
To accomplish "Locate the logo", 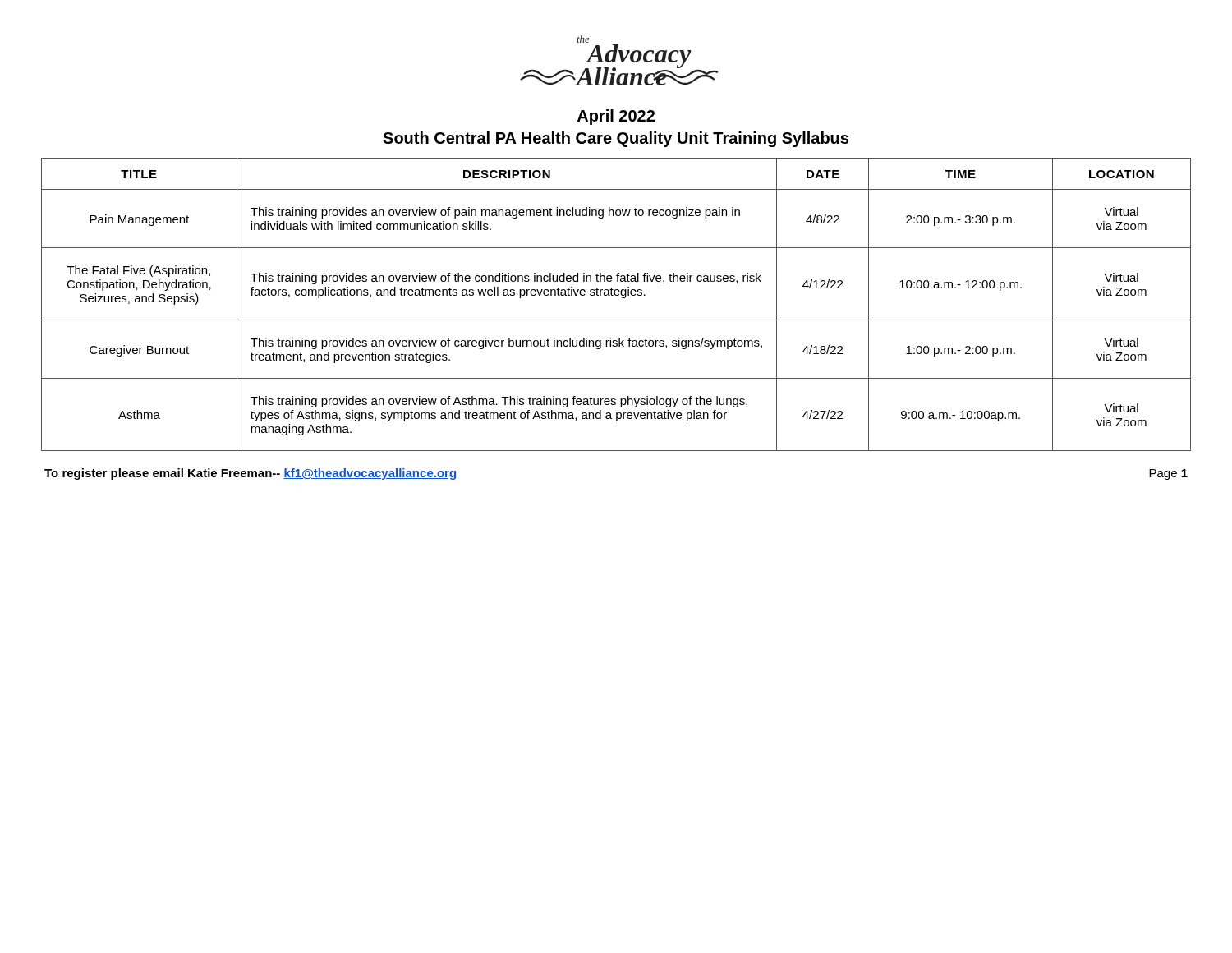I will [x=616, y=63].
